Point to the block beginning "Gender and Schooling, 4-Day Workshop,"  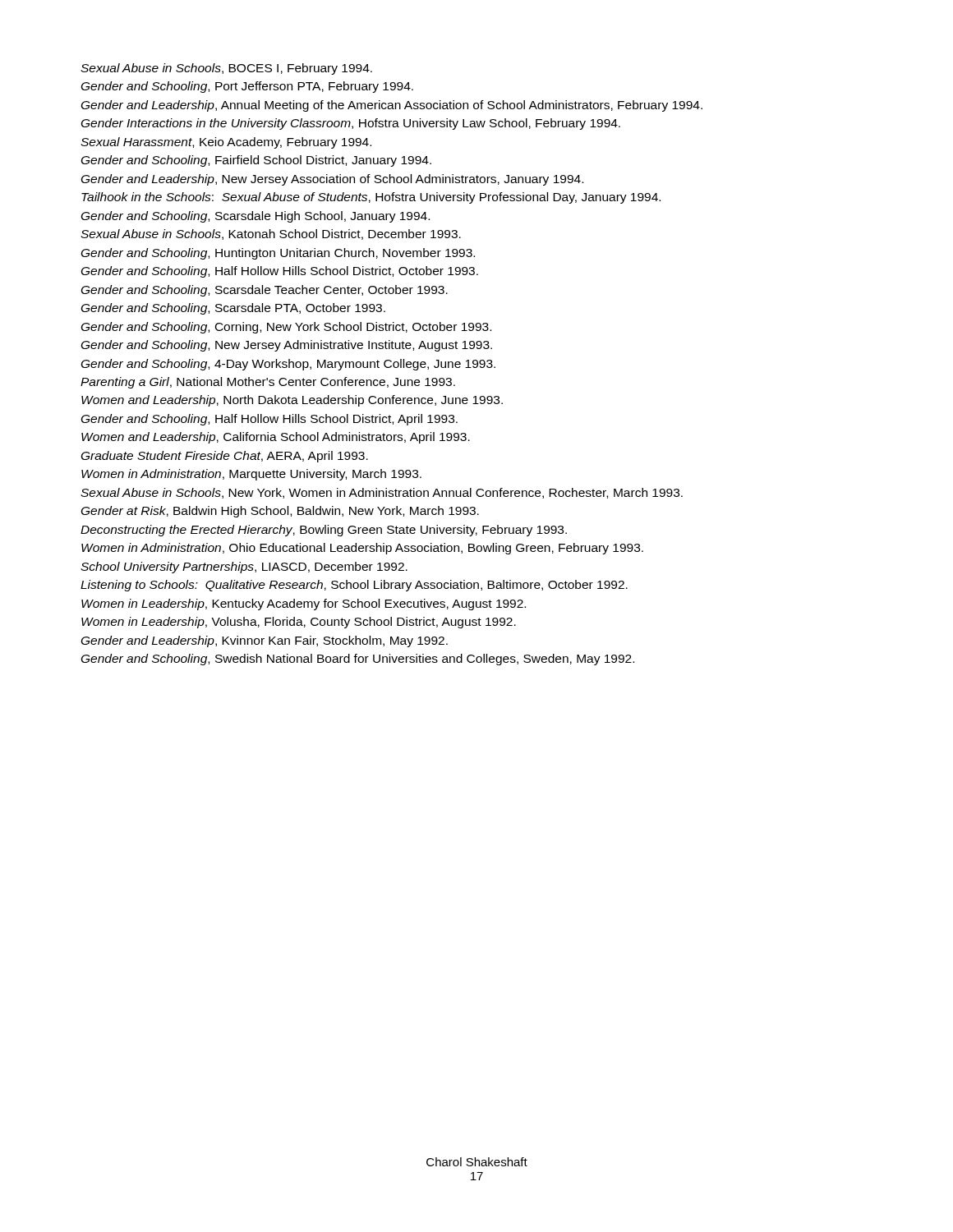point(289,363)
